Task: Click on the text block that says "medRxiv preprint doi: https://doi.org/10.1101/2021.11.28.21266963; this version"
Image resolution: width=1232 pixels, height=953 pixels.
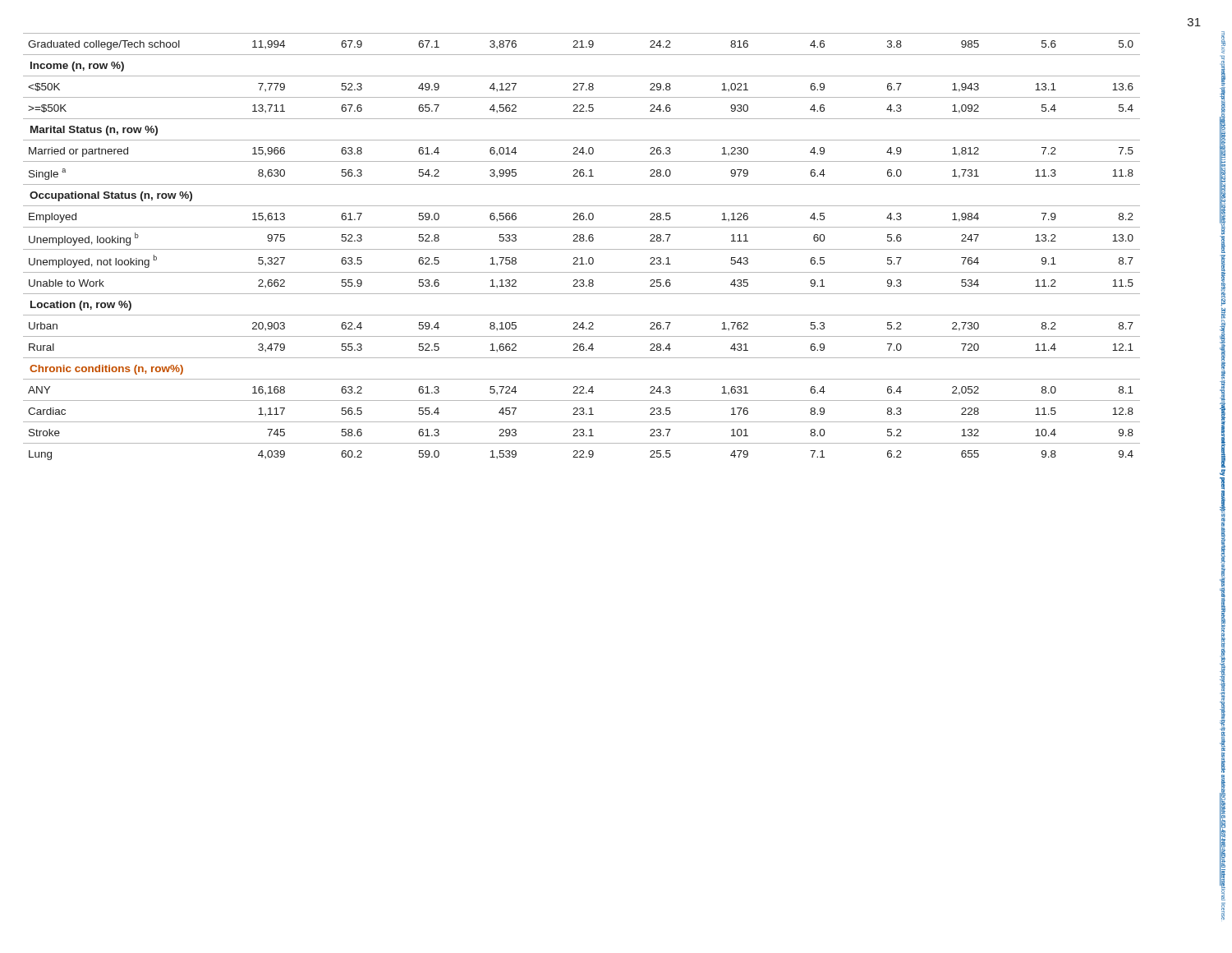Action: (x=1223, y=476)
